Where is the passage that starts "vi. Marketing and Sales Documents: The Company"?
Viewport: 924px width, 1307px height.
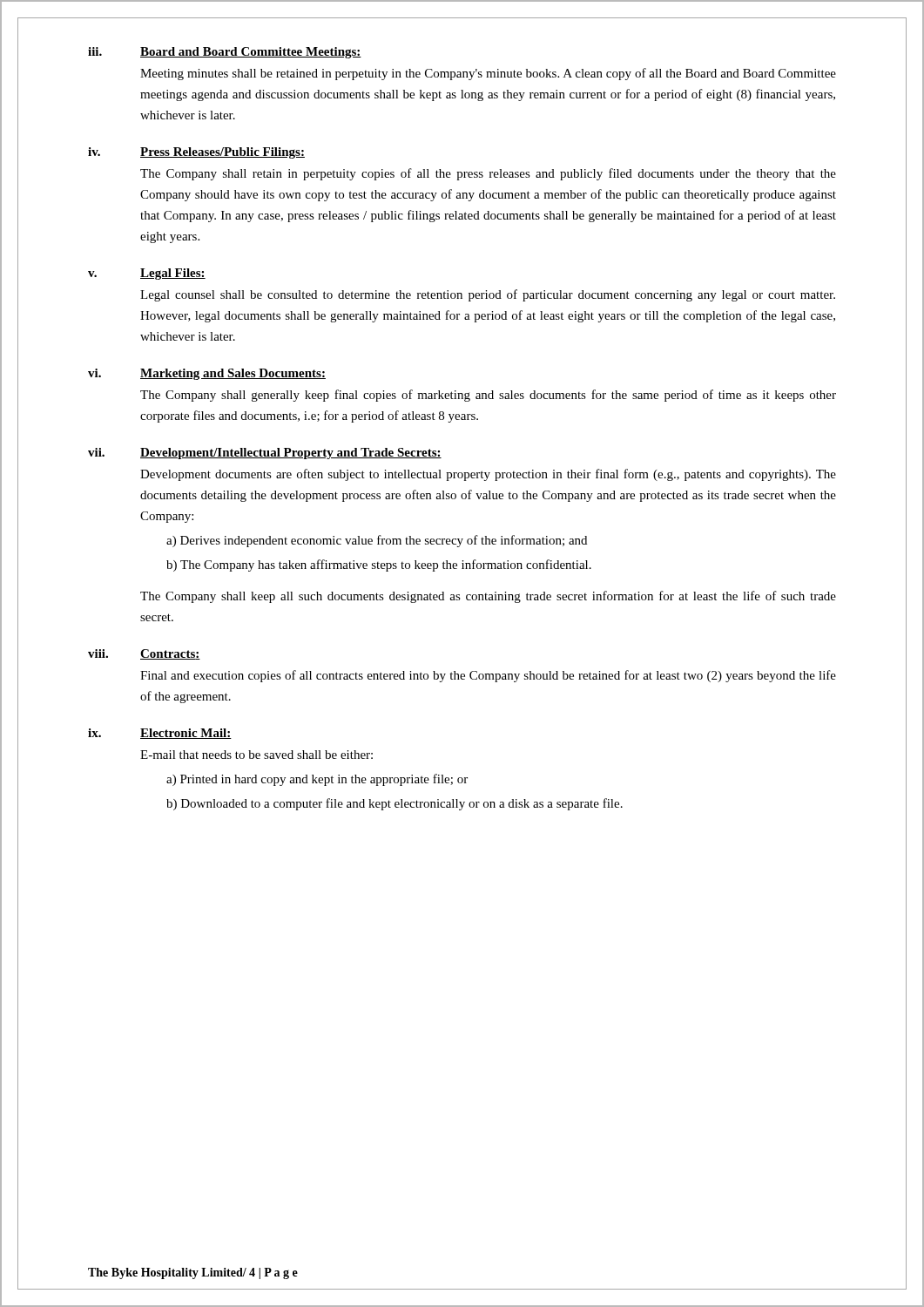(462, 396)
